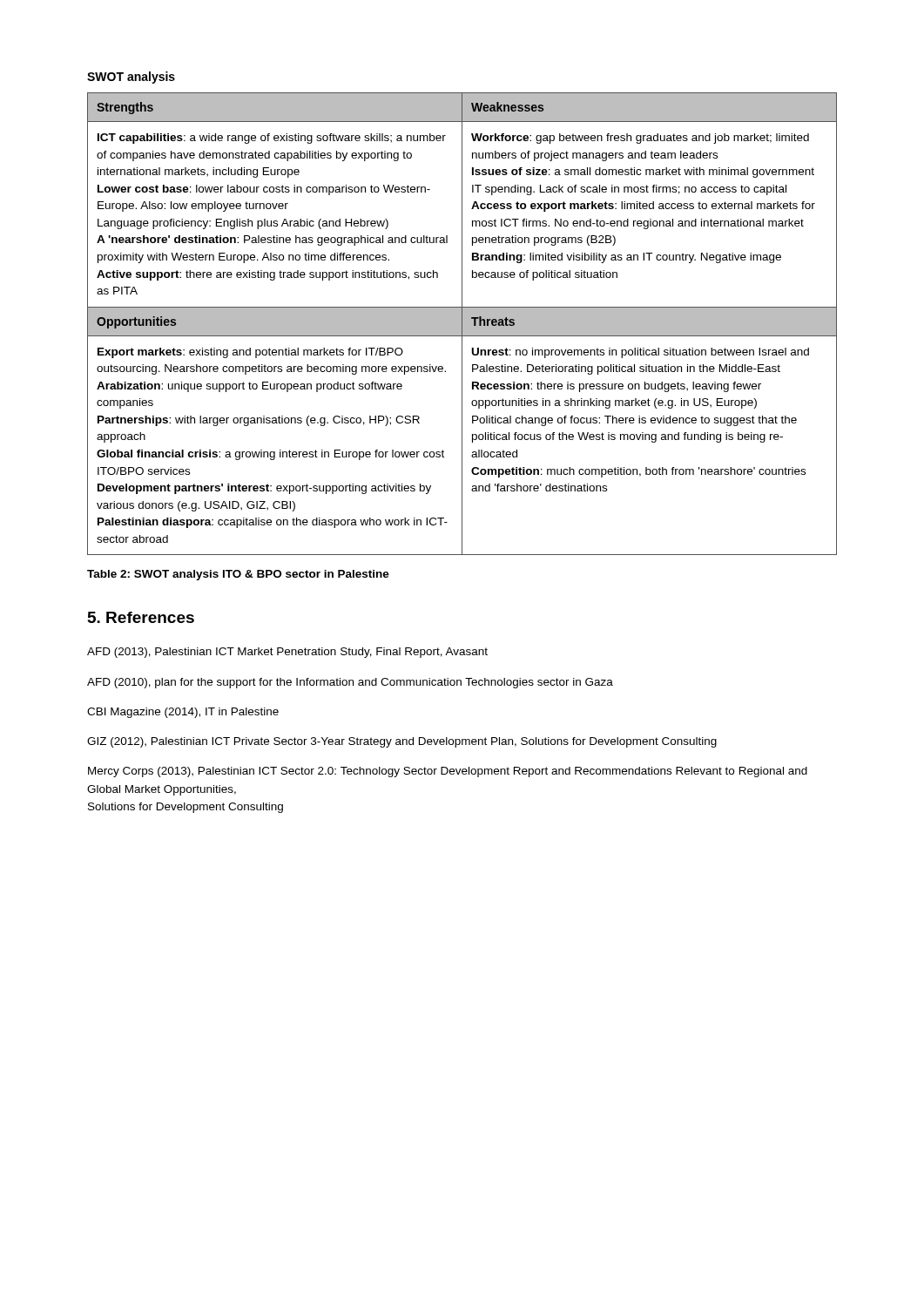Locate the block of text that opens with "AFD (2013), Palestinian ICT Market"
Screen dimensions: 1307x924
point(287,652)
